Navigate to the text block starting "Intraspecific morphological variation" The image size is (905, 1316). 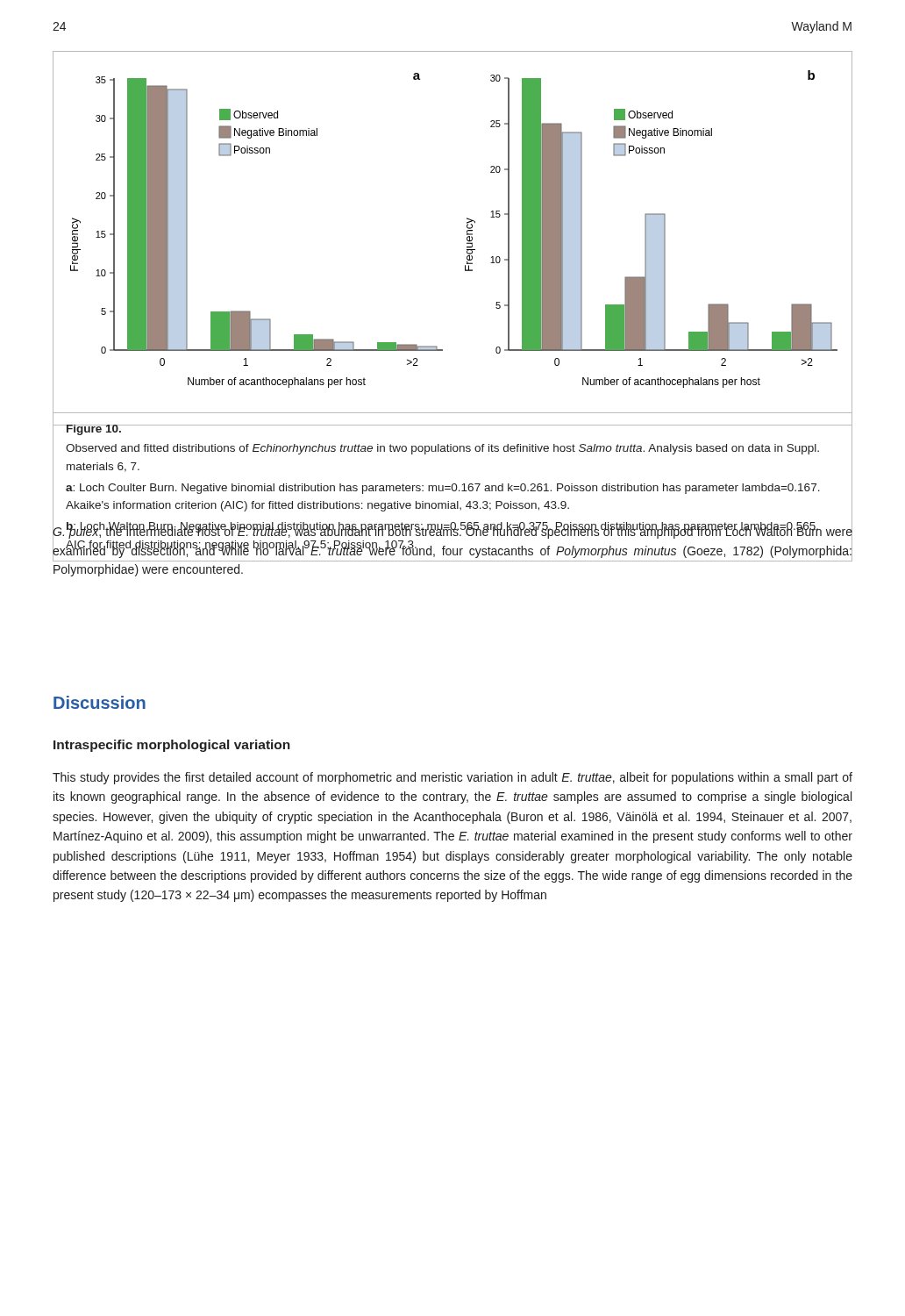click(x=172, y=745)
